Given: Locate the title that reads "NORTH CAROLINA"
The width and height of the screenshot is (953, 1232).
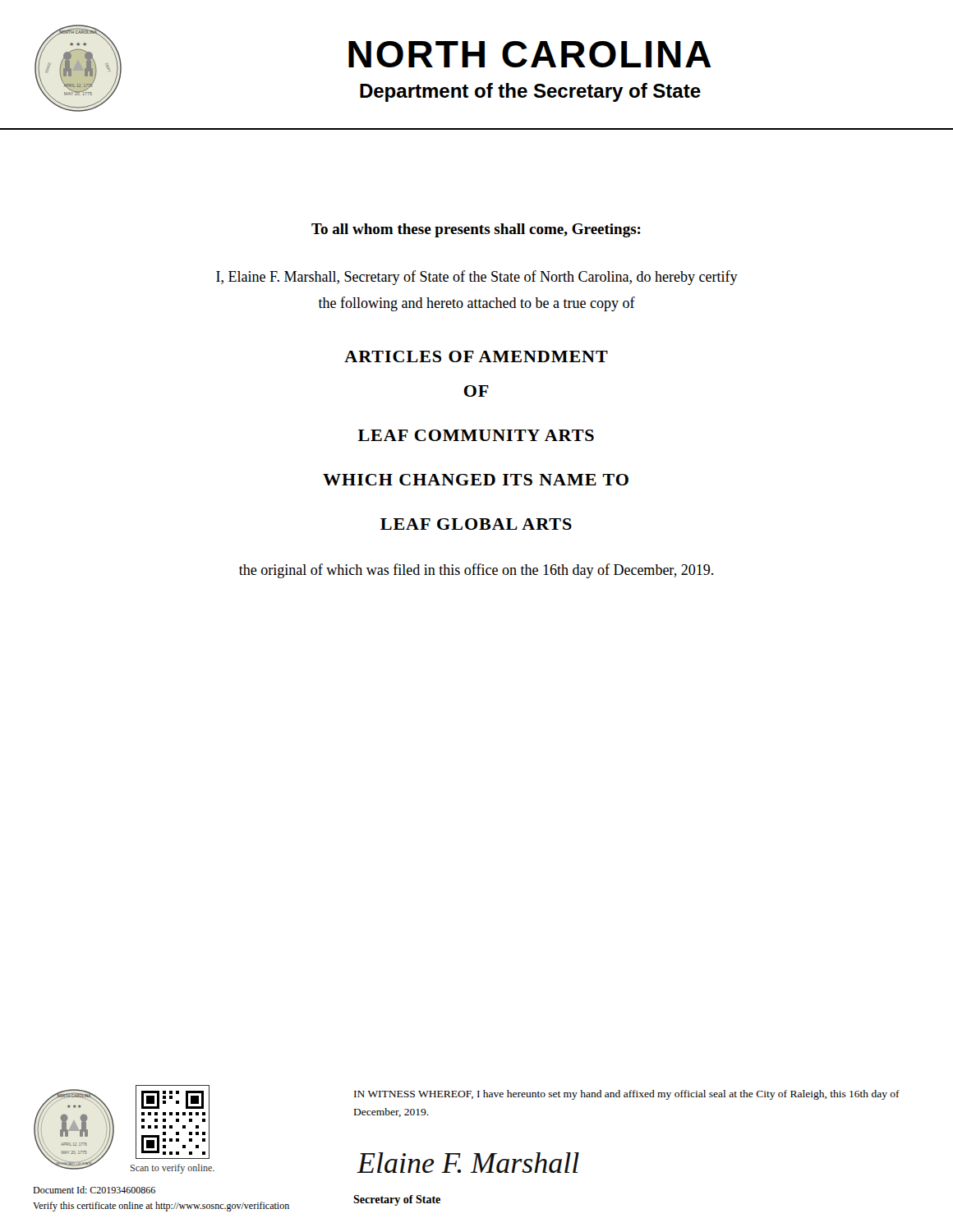Looking at the screenshot, I should pyautogui.click(x=530, y=54).
